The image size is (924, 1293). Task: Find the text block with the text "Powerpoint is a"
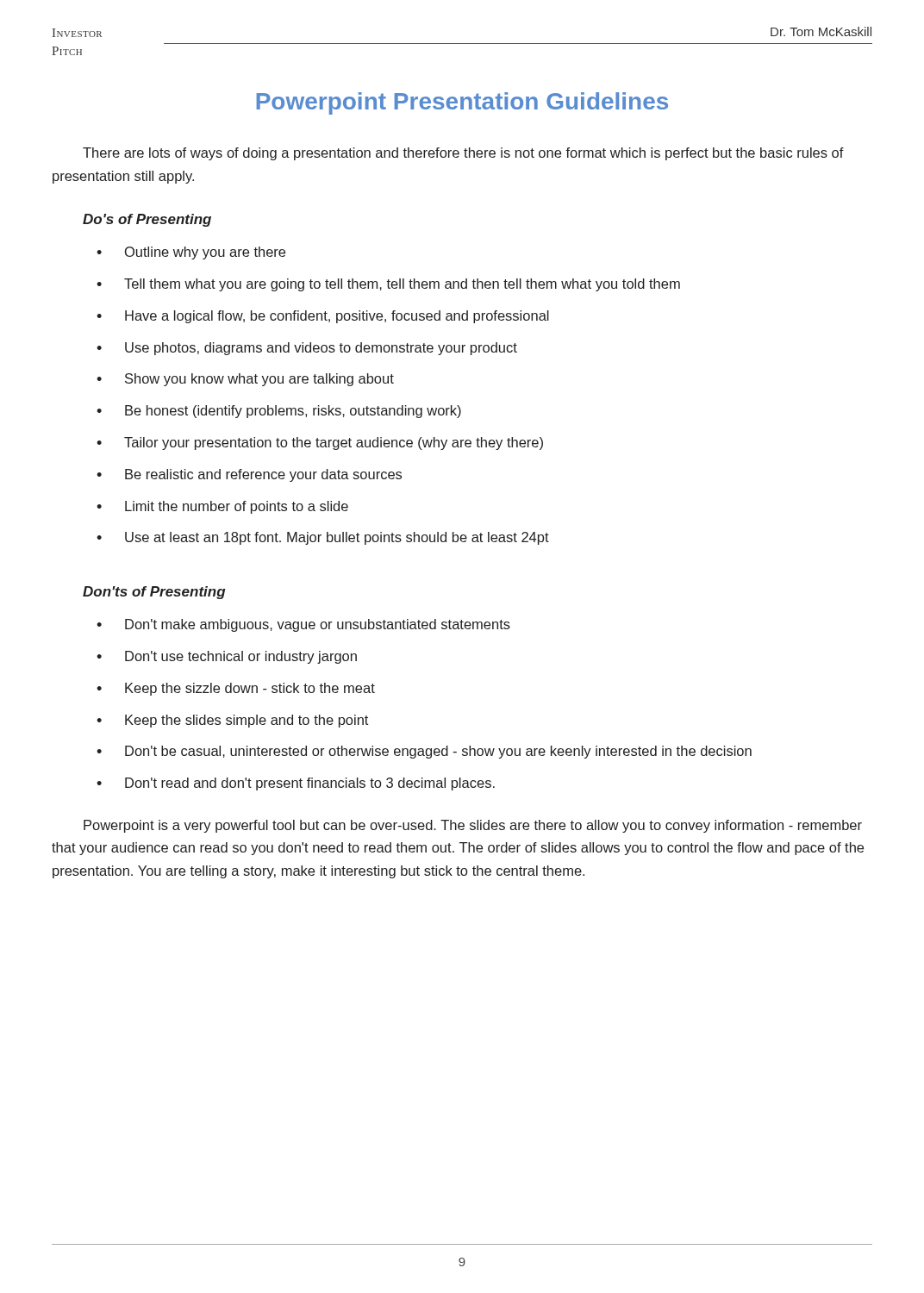[458, 848]
